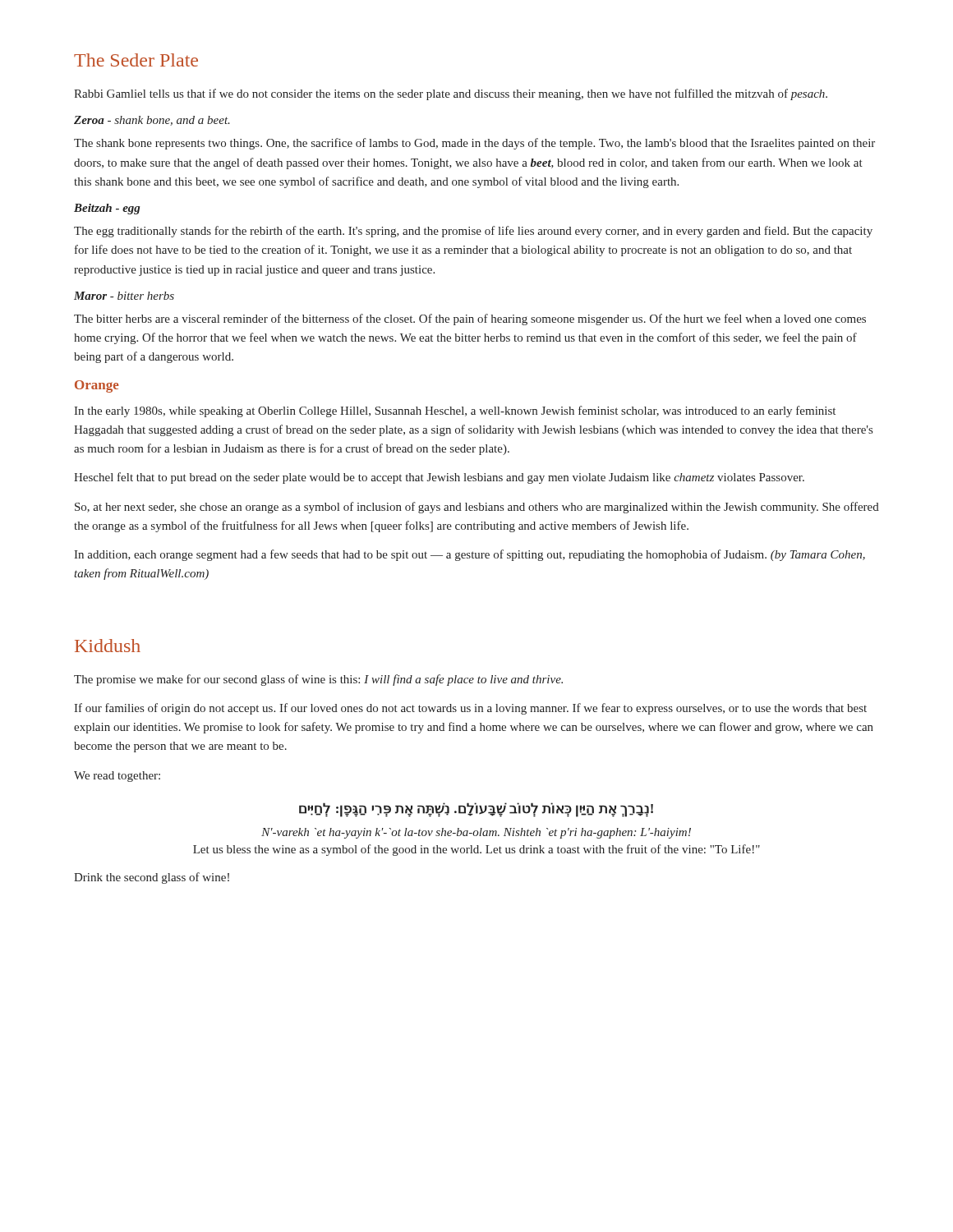
Task: Click on the text block that reads "If our families of"
Action: [476, 727]
